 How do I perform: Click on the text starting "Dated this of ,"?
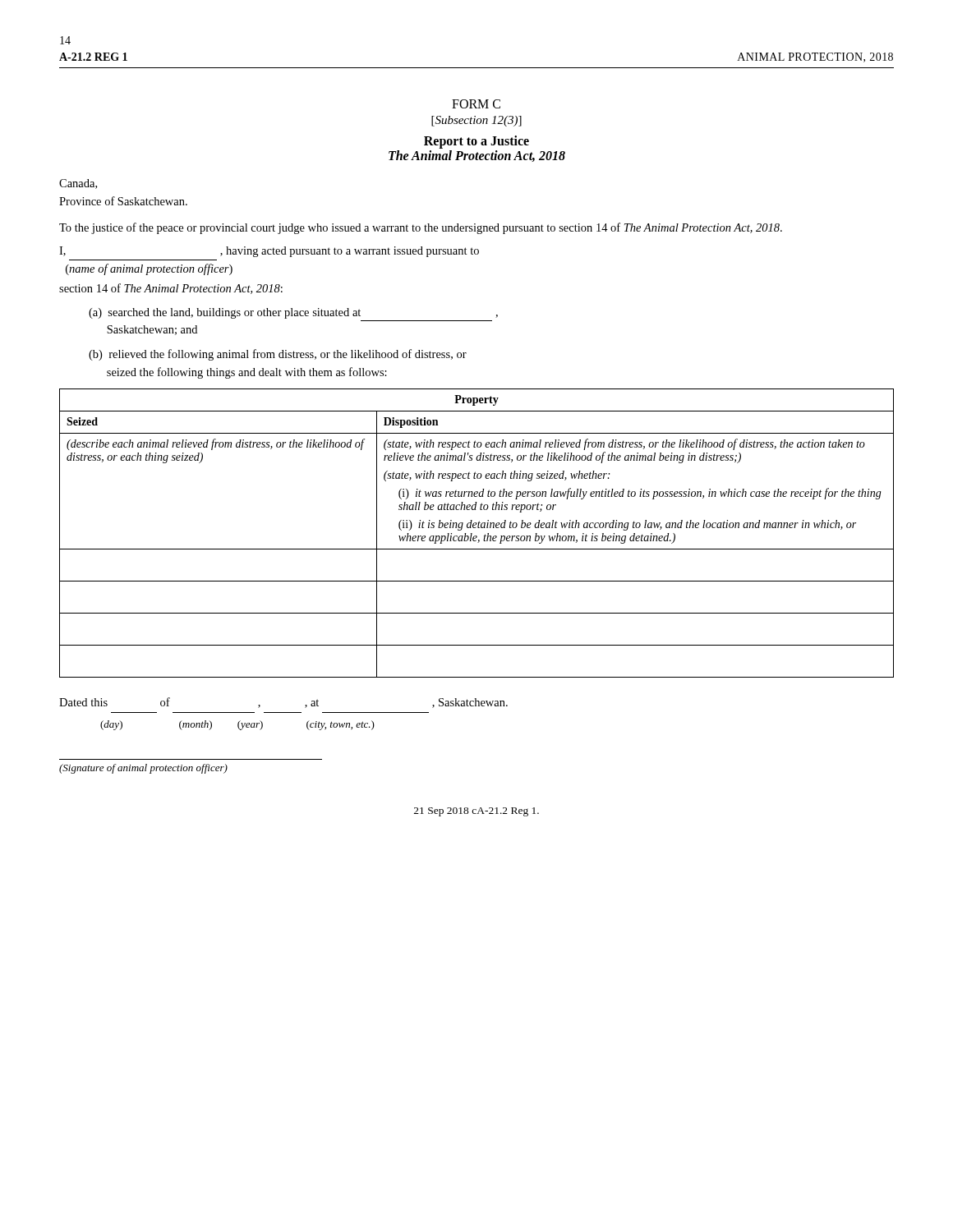[x=284, y=710]
